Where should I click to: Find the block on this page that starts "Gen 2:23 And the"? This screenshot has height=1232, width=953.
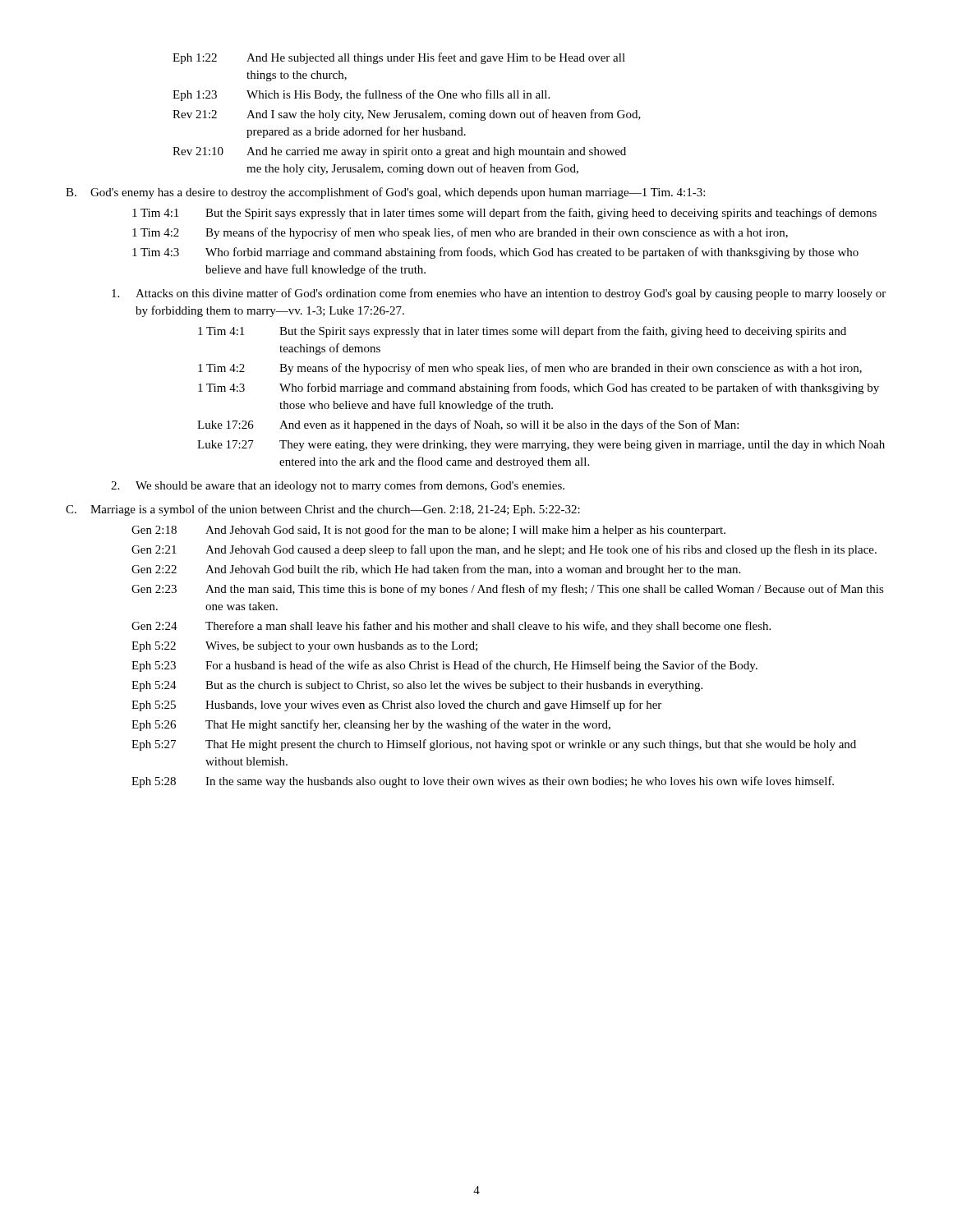[x=509, y=598]
